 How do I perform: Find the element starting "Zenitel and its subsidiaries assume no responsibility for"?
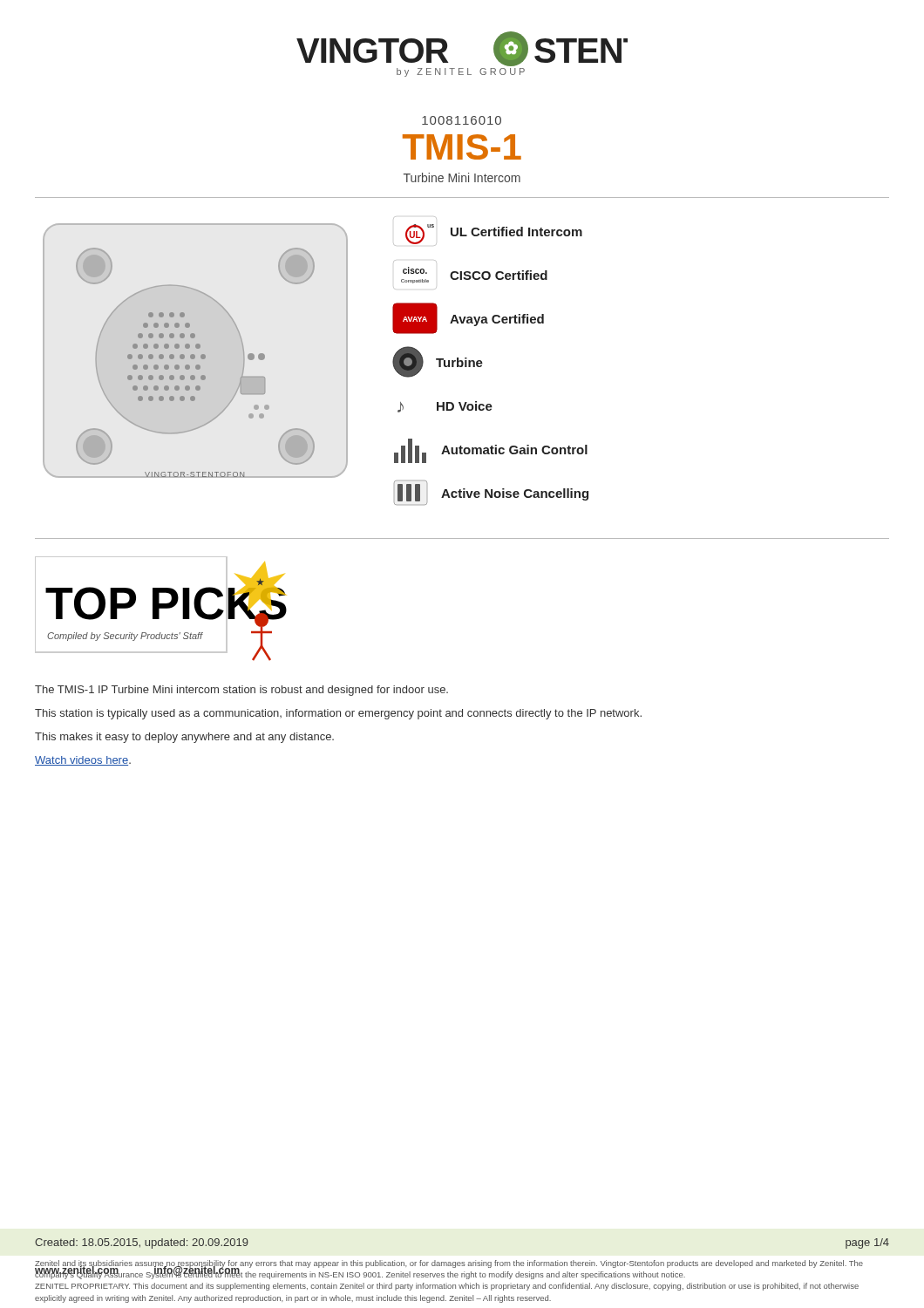[449, 1280]
